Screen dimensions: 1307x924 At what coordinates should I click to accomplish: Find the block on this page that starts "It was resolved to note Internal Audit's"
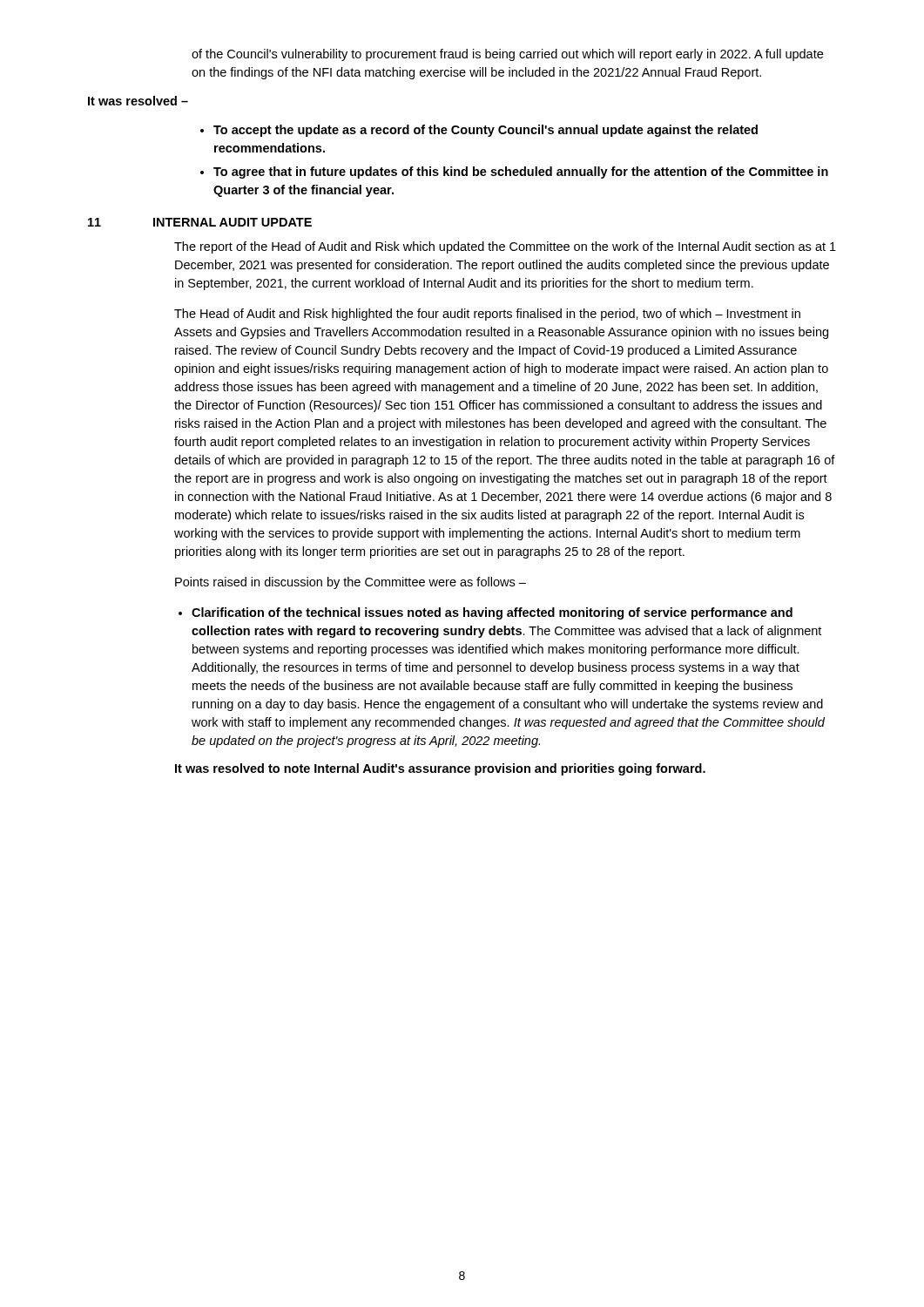point(440,768)
